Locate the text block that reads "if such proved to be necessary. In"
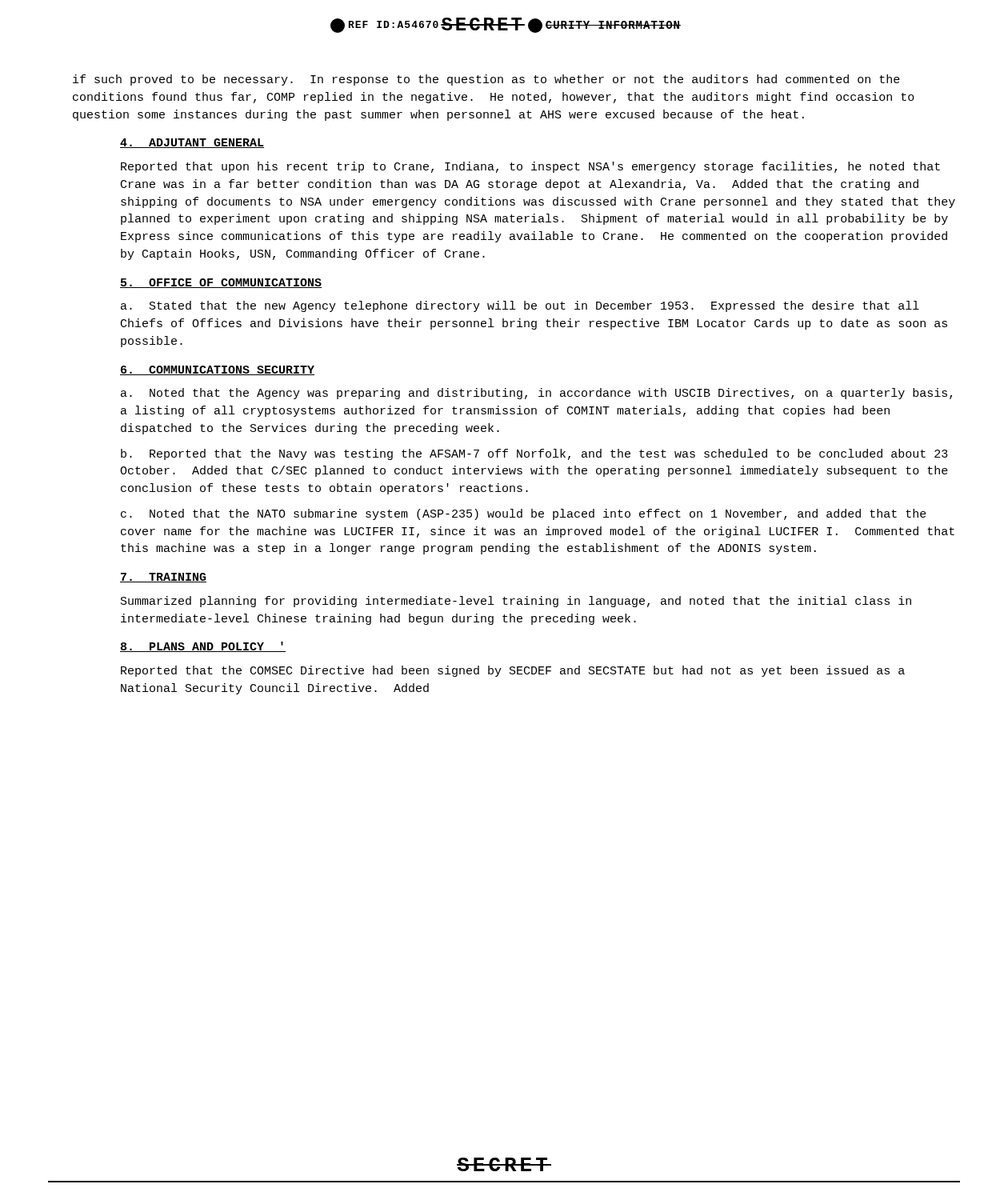This screenshot has width=1008, height=1200. pos(493,98)
